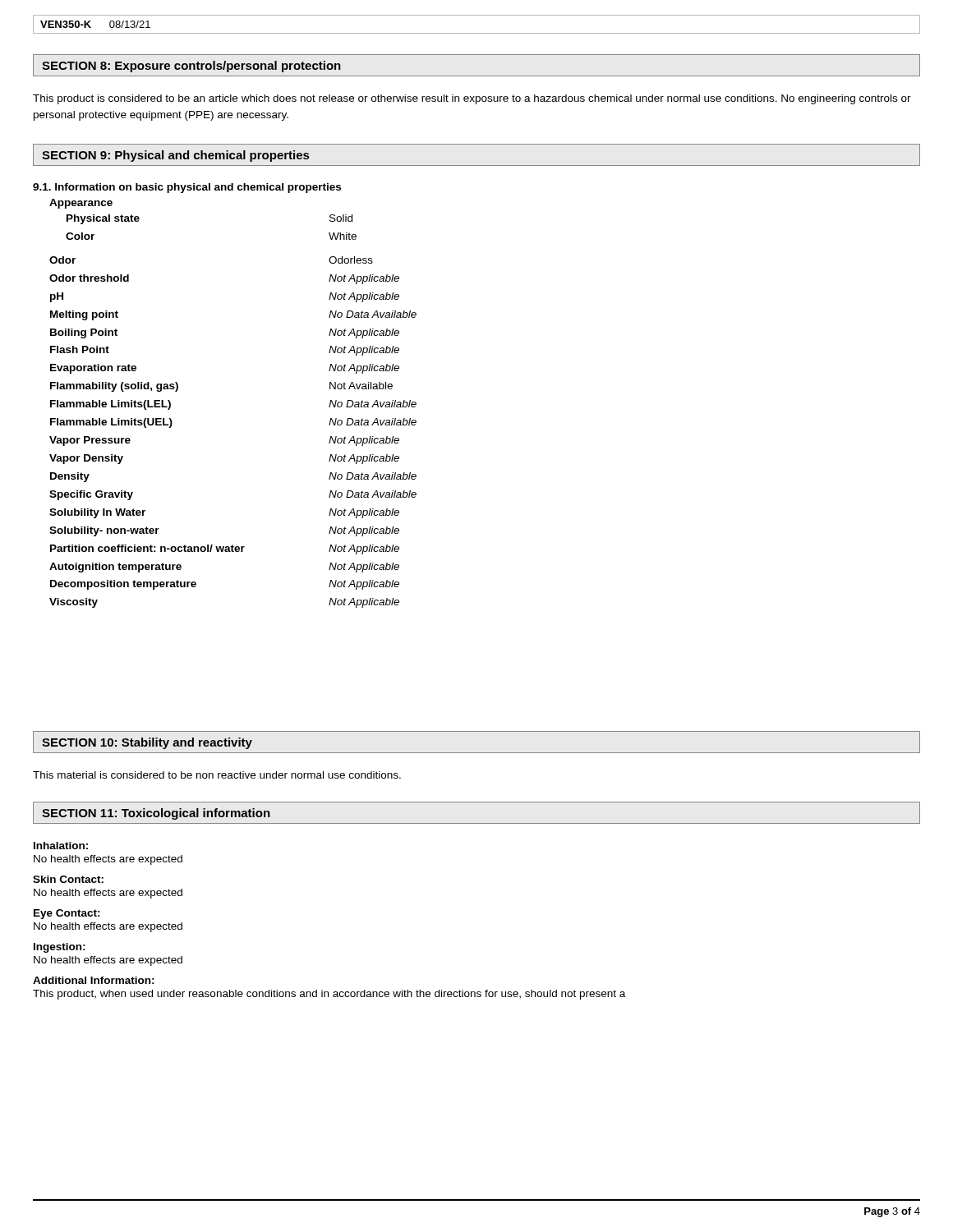Locate the text "SECTION 11: Toxicological information"
Screen dimensions: 1232x953
click(476, 813)
